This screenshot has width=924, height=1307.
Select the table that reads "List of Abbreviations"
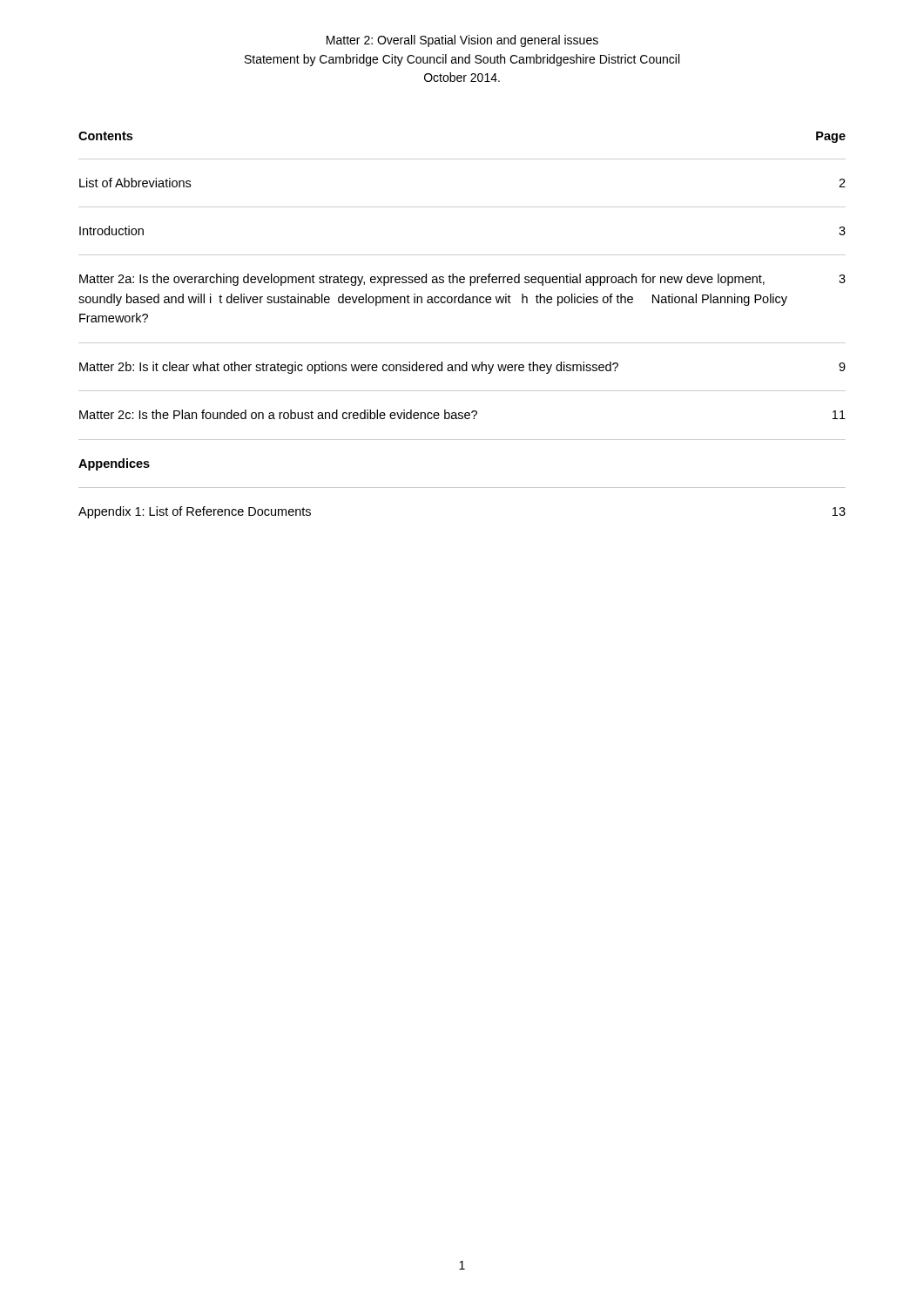(462, 324)
